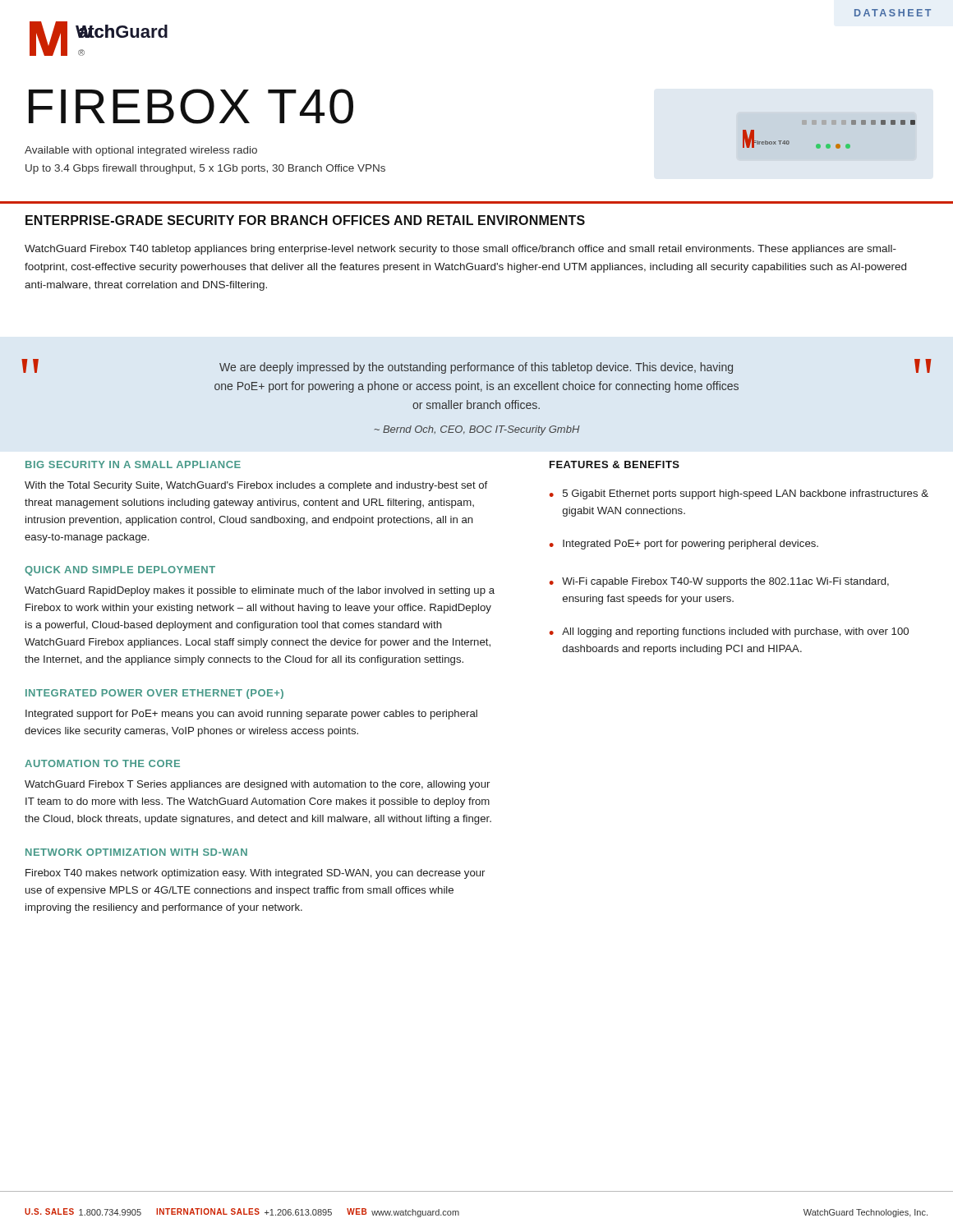Locate the list item with the text "• Integrated PoE+"

[684, 546]
